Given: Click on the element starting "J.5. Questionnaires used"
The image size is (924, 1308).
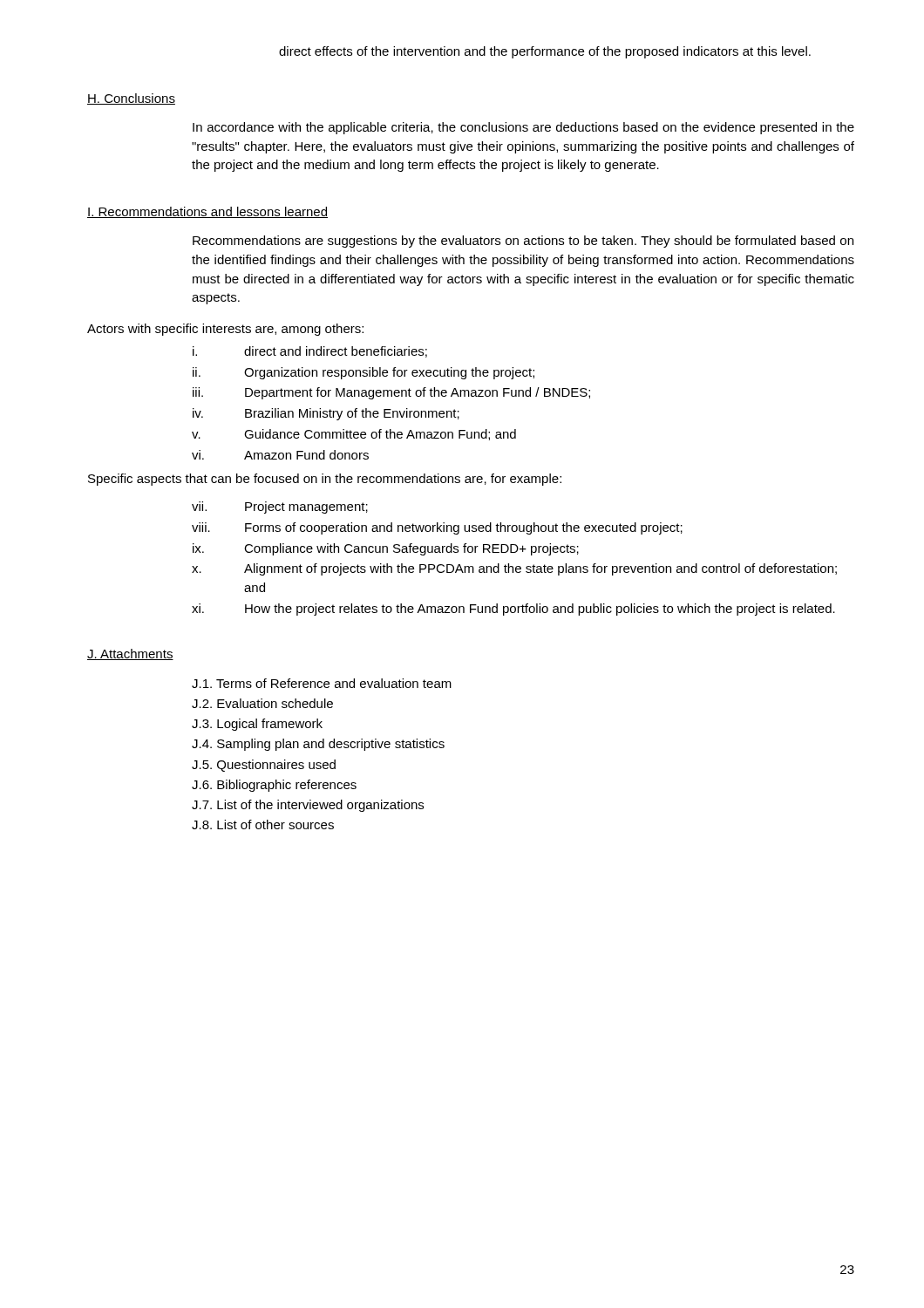Looking at the screenshot, I should pos(264,764).
